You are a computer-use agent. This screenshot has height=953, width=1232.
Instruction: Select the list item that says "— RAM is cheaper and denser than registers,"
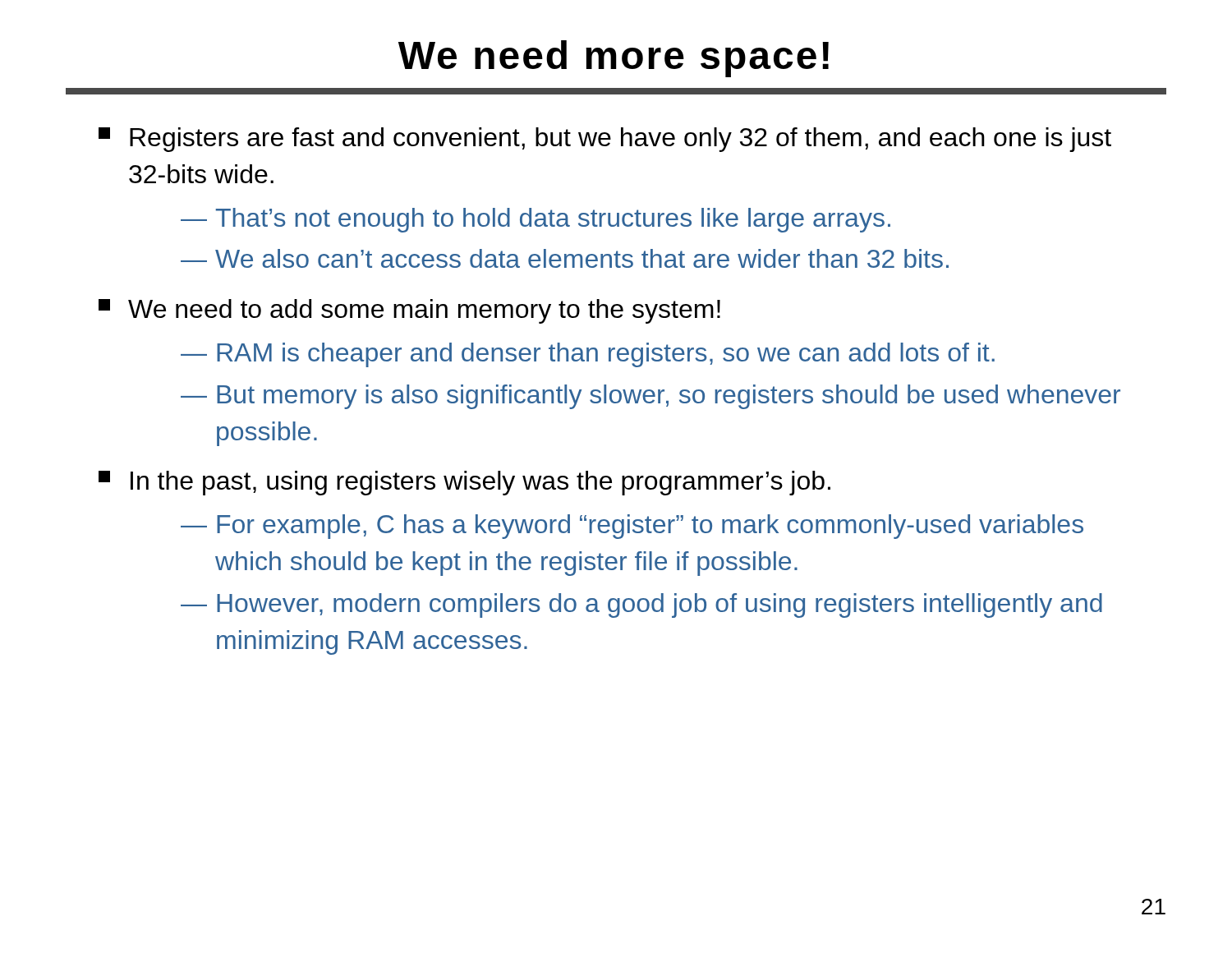pyautogui.click(x=657, y=353)
